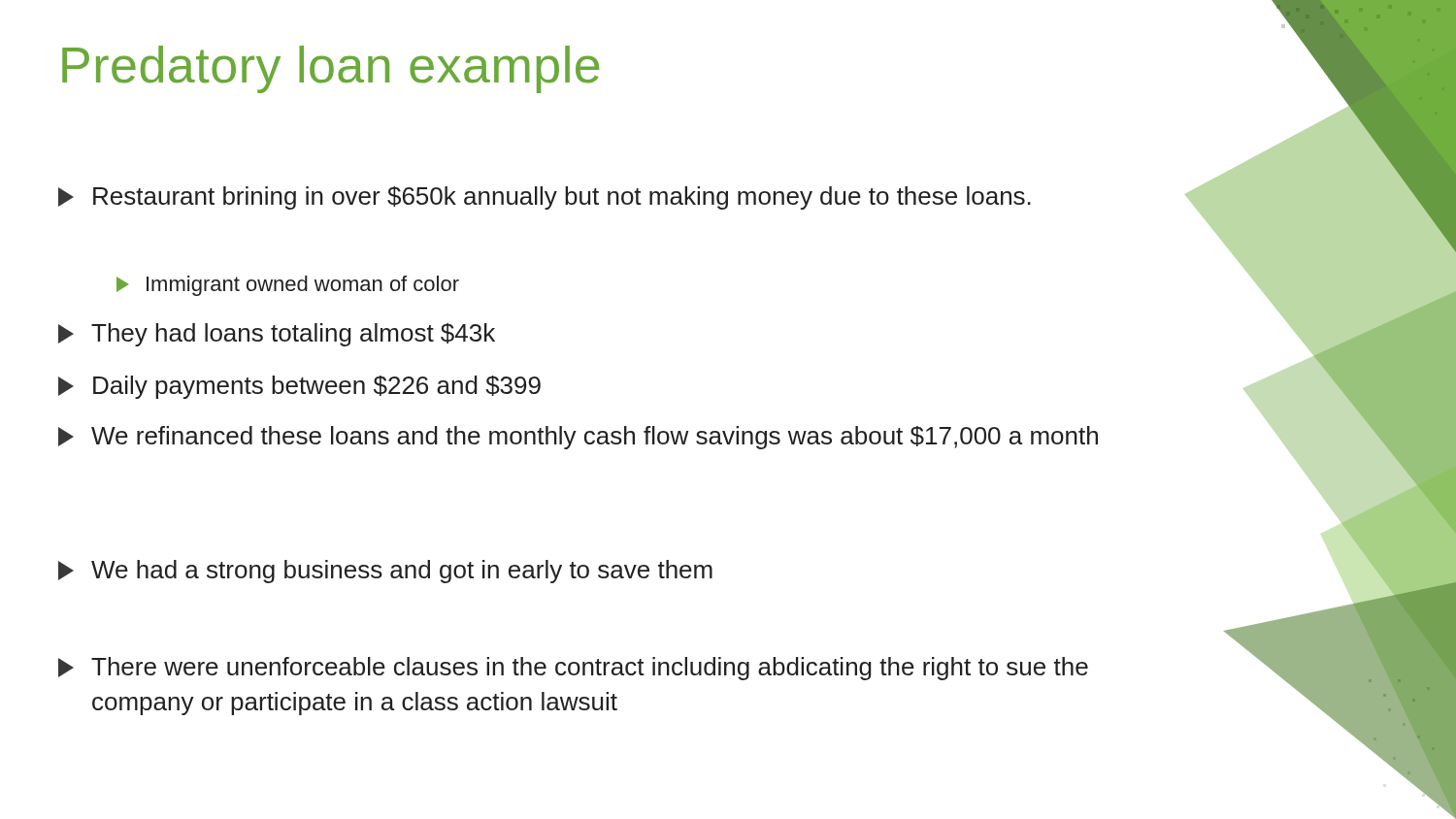1456x819 pixels.
Task: Locate the text "Daily payments between $226 and $399"
Action: tap(299, 387)
